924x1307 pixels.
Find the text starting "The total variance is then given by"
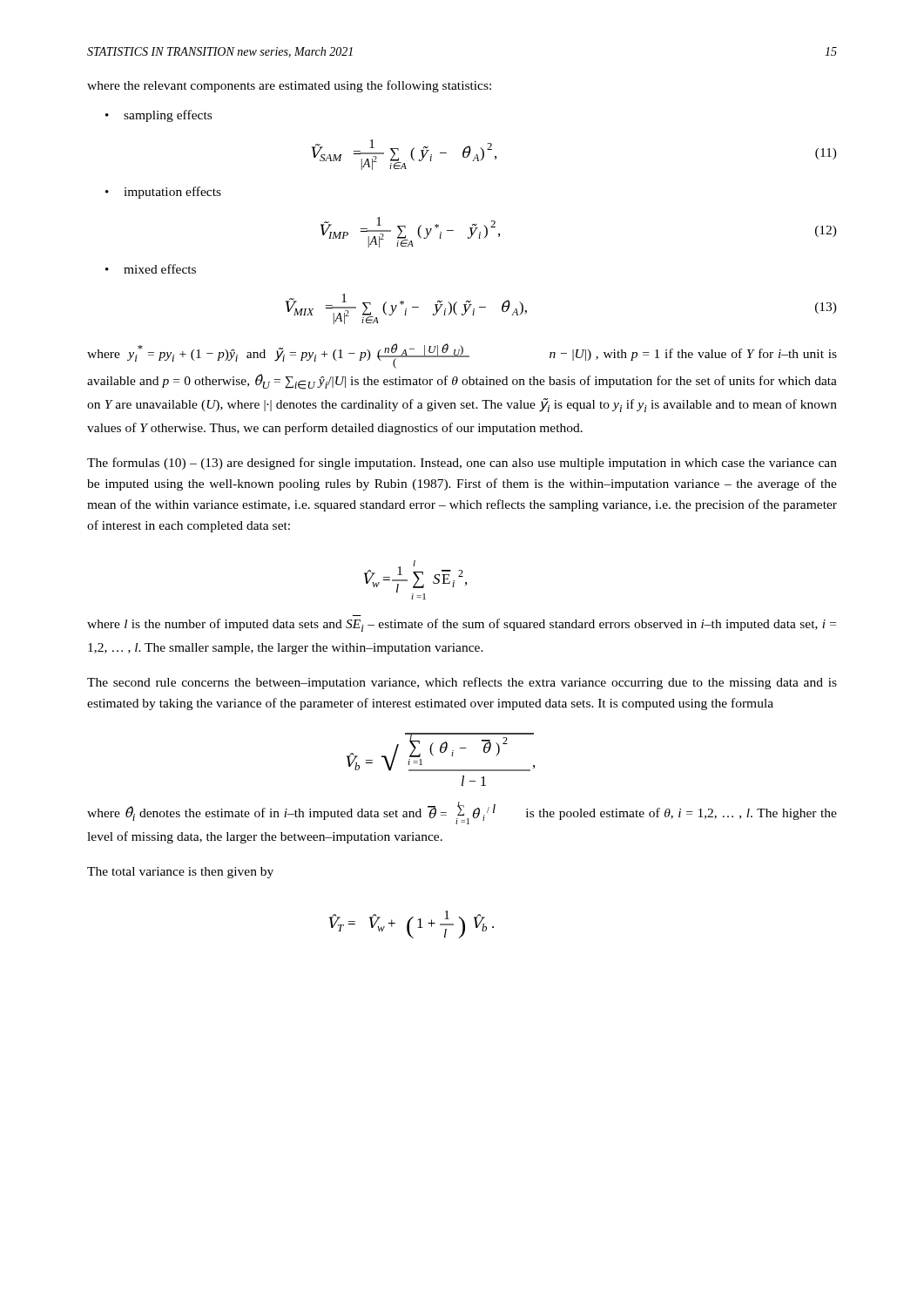coord(180,873)
